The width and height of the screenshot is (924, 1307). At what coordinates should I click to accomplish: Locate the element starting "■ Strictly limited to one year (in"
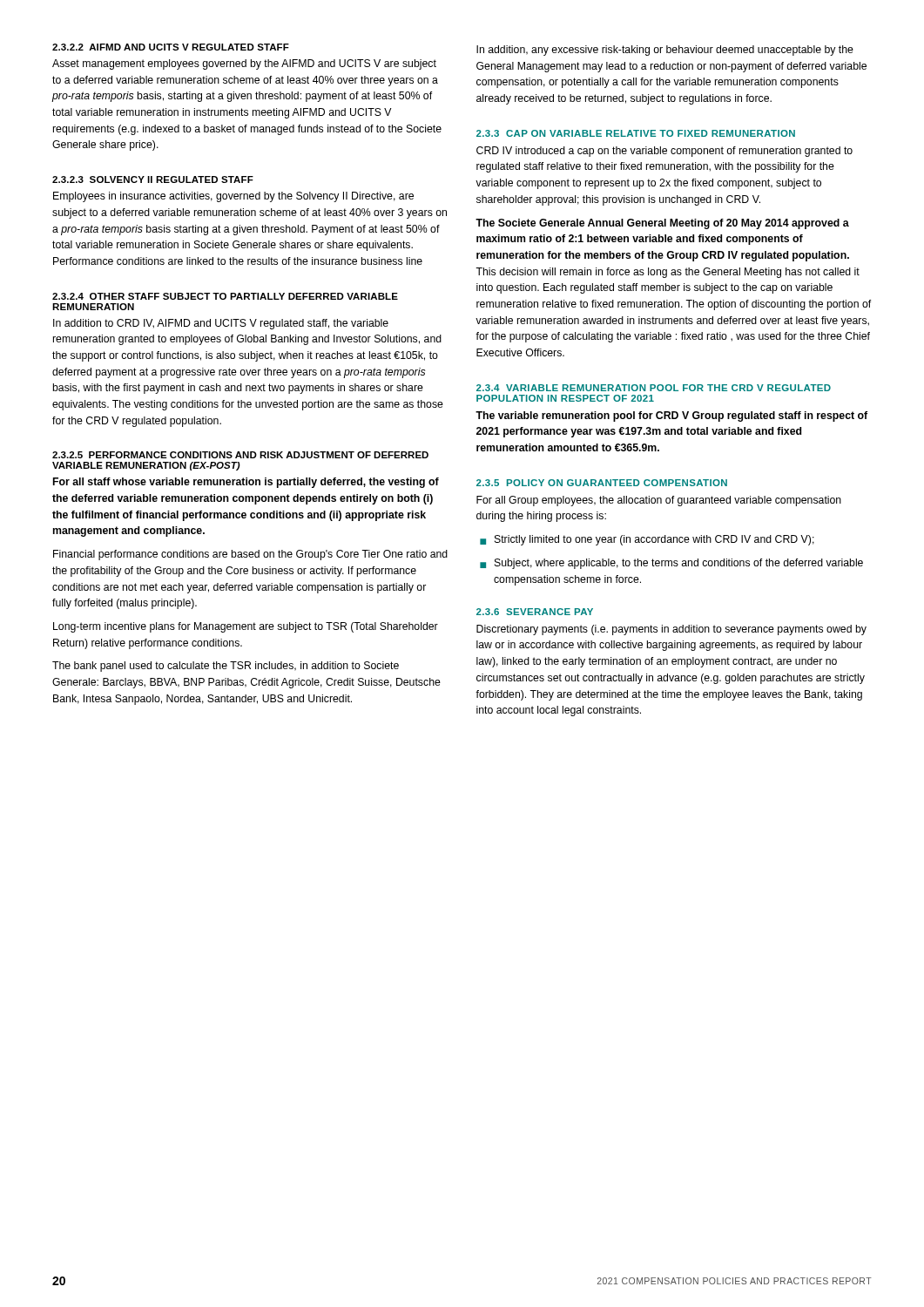pos(676,541)
